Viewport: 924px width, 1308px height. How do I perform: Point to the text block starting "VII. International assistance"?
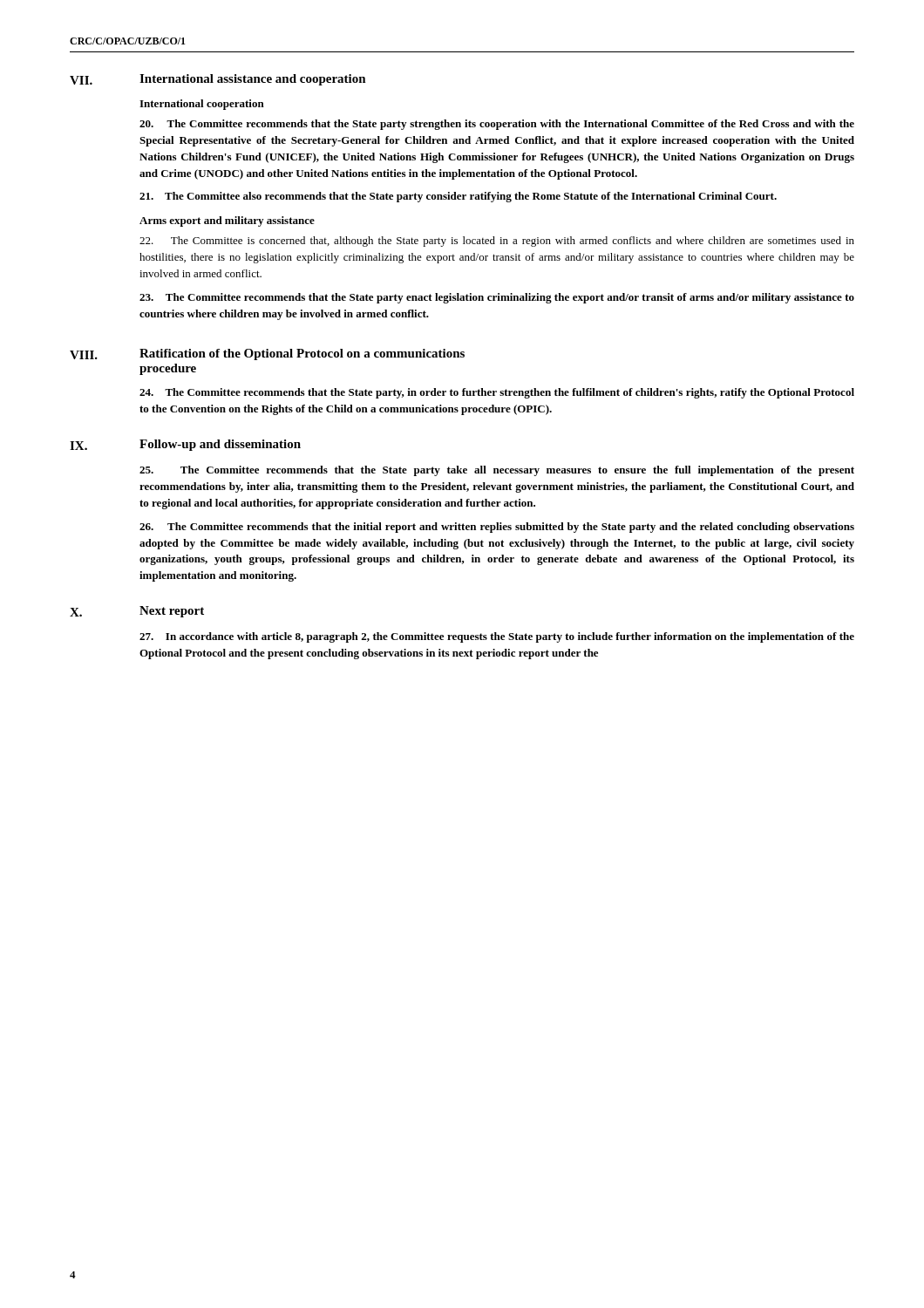(x=218, y=80)
